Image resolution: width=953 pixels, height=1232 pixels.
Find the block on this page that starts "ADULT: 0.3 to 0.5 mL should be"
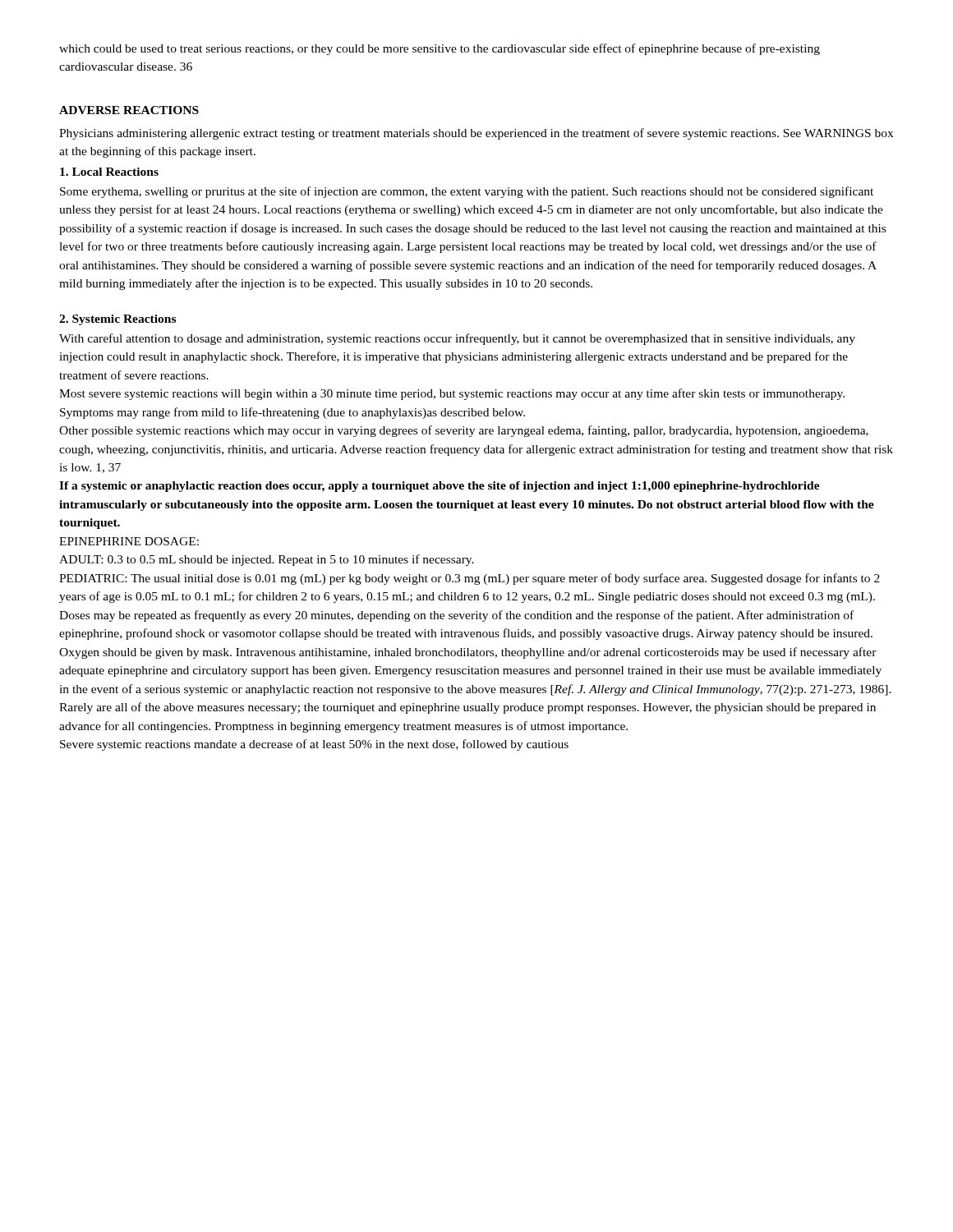click(x=476, y=560)
